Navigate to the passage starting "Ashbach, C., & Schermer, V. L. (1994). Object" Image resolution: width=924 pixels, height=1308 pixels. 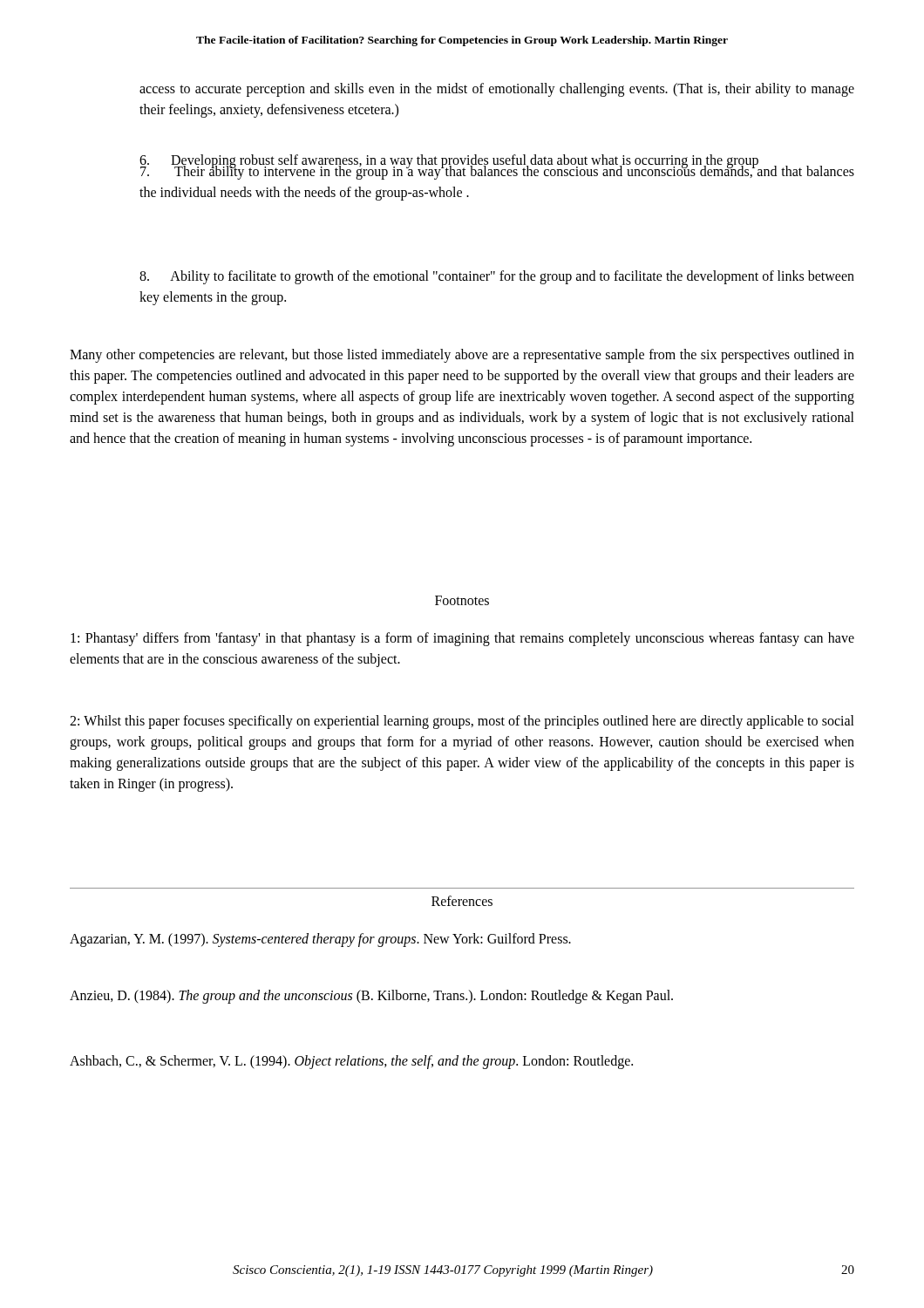(352, 1061)
